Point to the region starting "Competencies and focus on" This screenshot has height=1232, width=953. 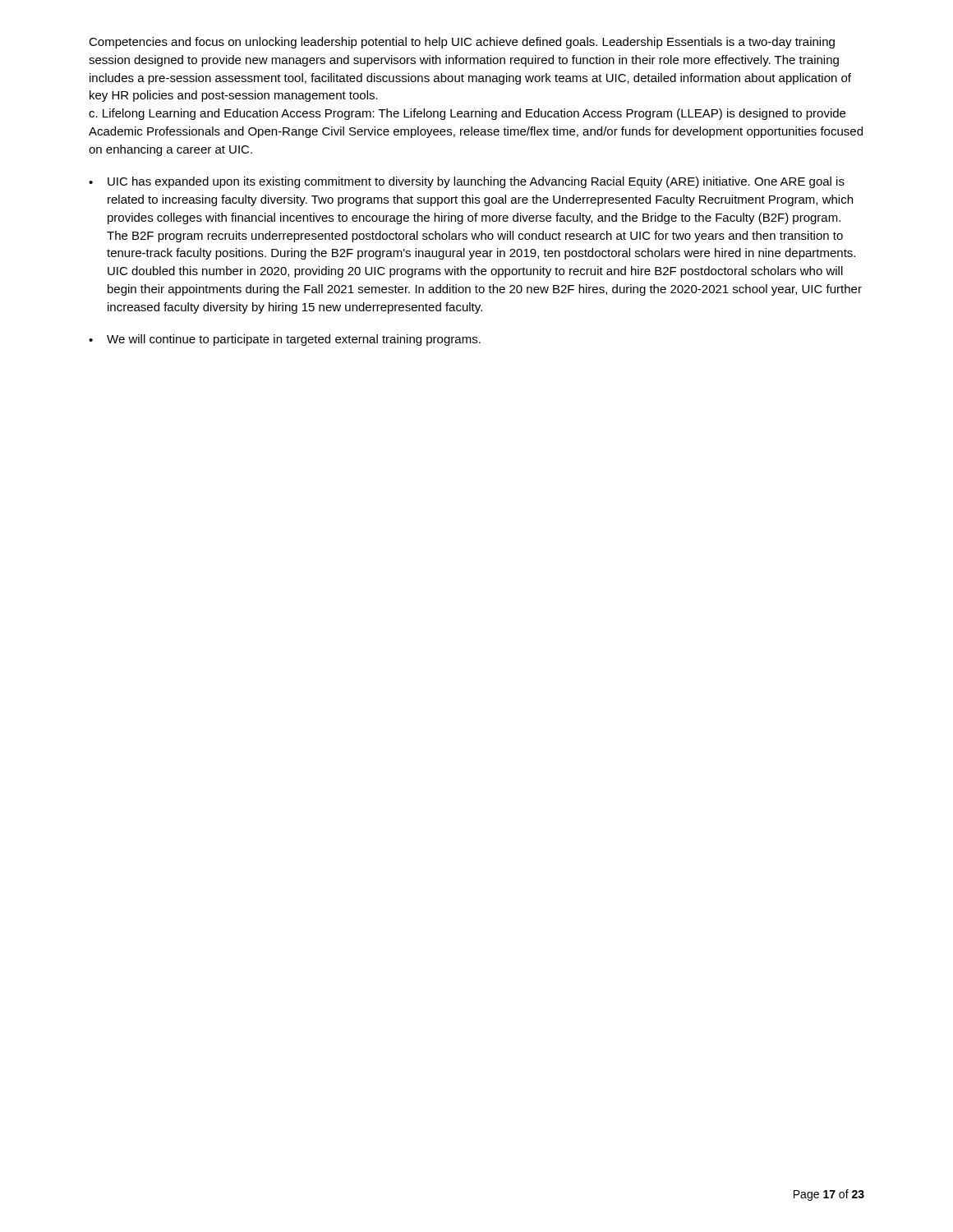click(x=462, y=43)
